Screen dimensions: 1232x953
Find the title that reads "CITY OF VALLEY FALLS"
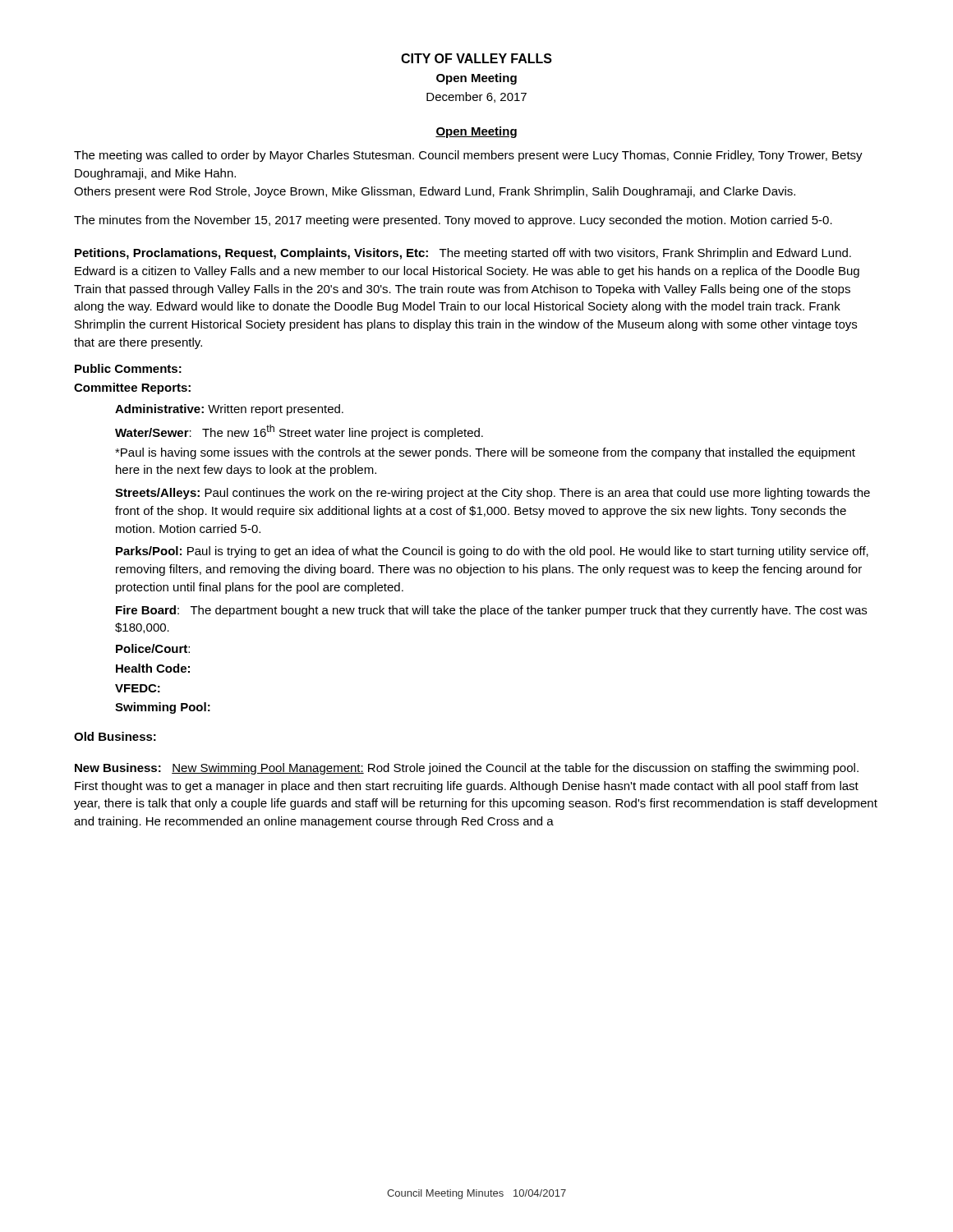click(476, 78)
